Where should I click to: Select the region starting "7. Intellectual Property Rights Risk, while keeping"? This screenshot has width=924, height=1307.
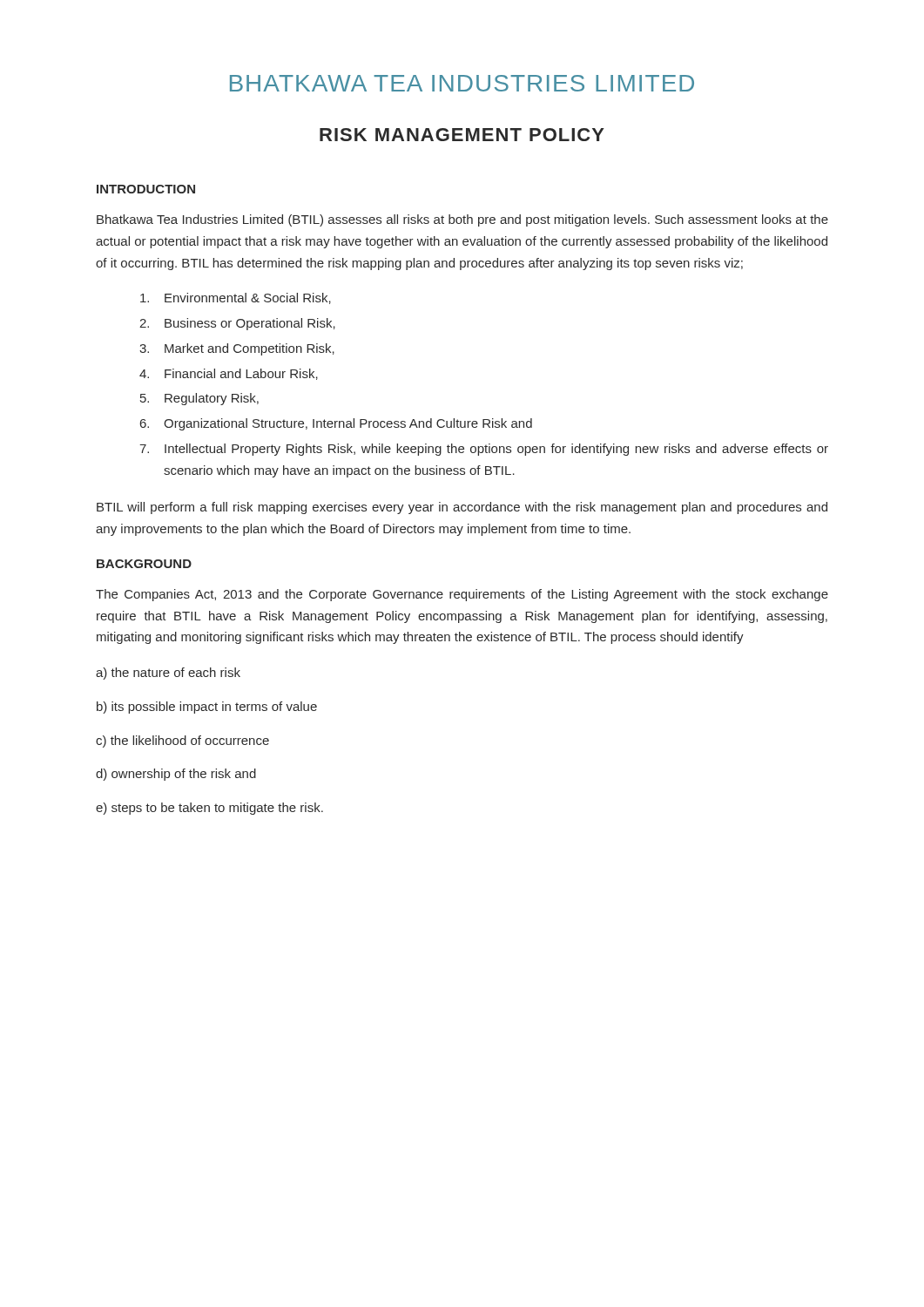click(x=484, y=460)
